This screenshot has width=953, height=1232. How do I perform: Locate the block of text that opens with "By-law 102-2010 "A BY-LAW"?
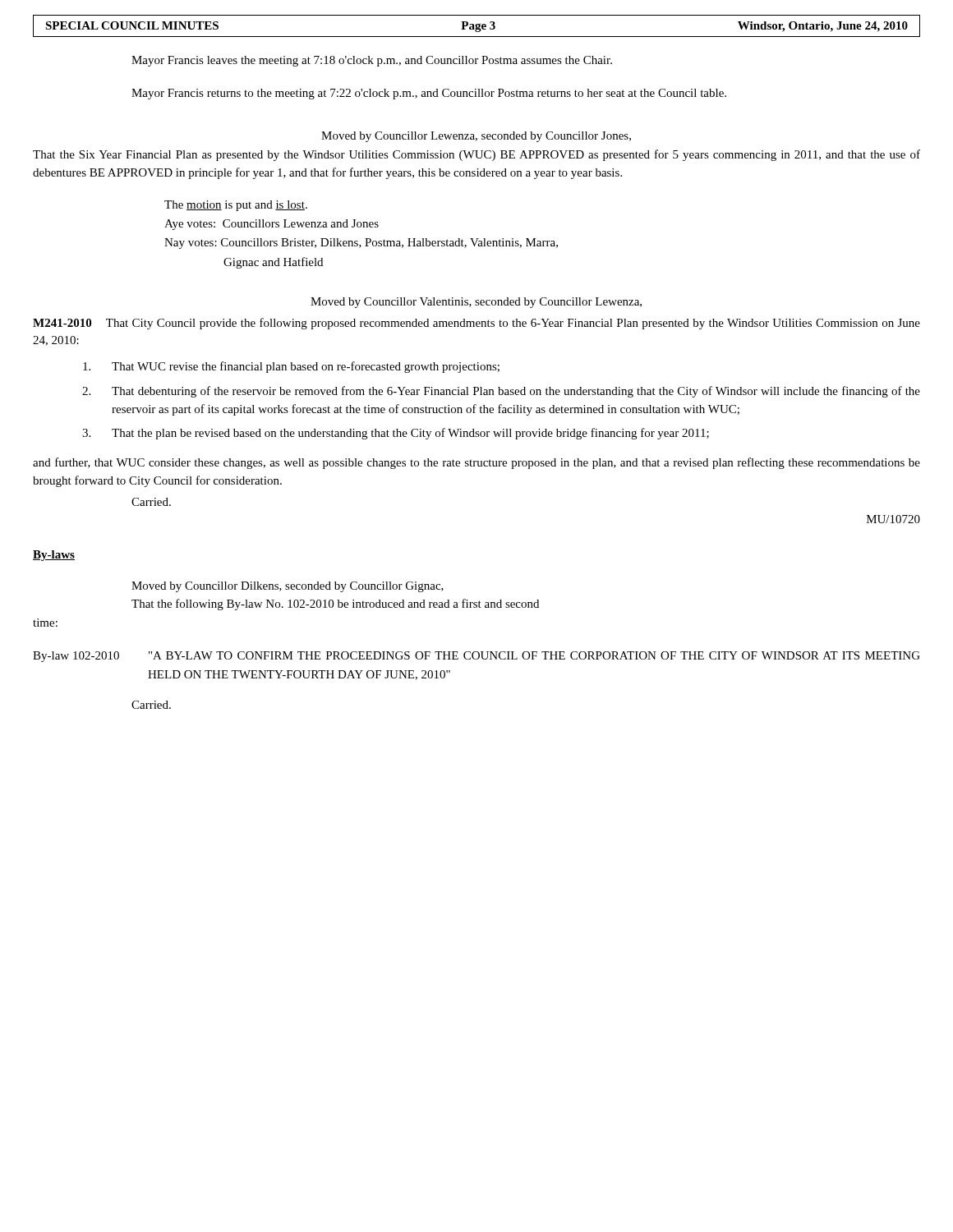pos(476,665)
